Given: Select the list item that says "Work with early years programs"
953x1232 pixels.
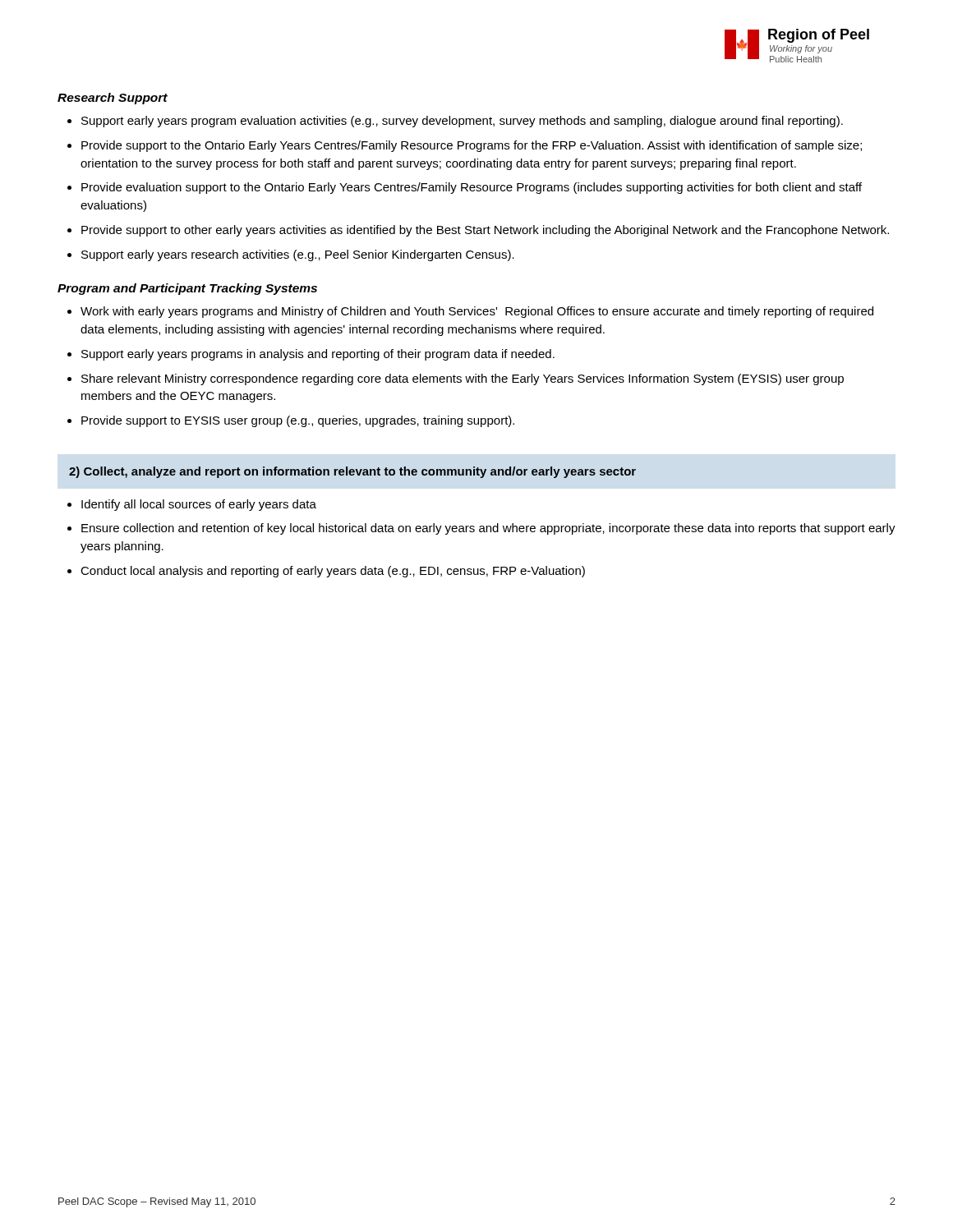Looking at the screenshot, I should [488, 320].
